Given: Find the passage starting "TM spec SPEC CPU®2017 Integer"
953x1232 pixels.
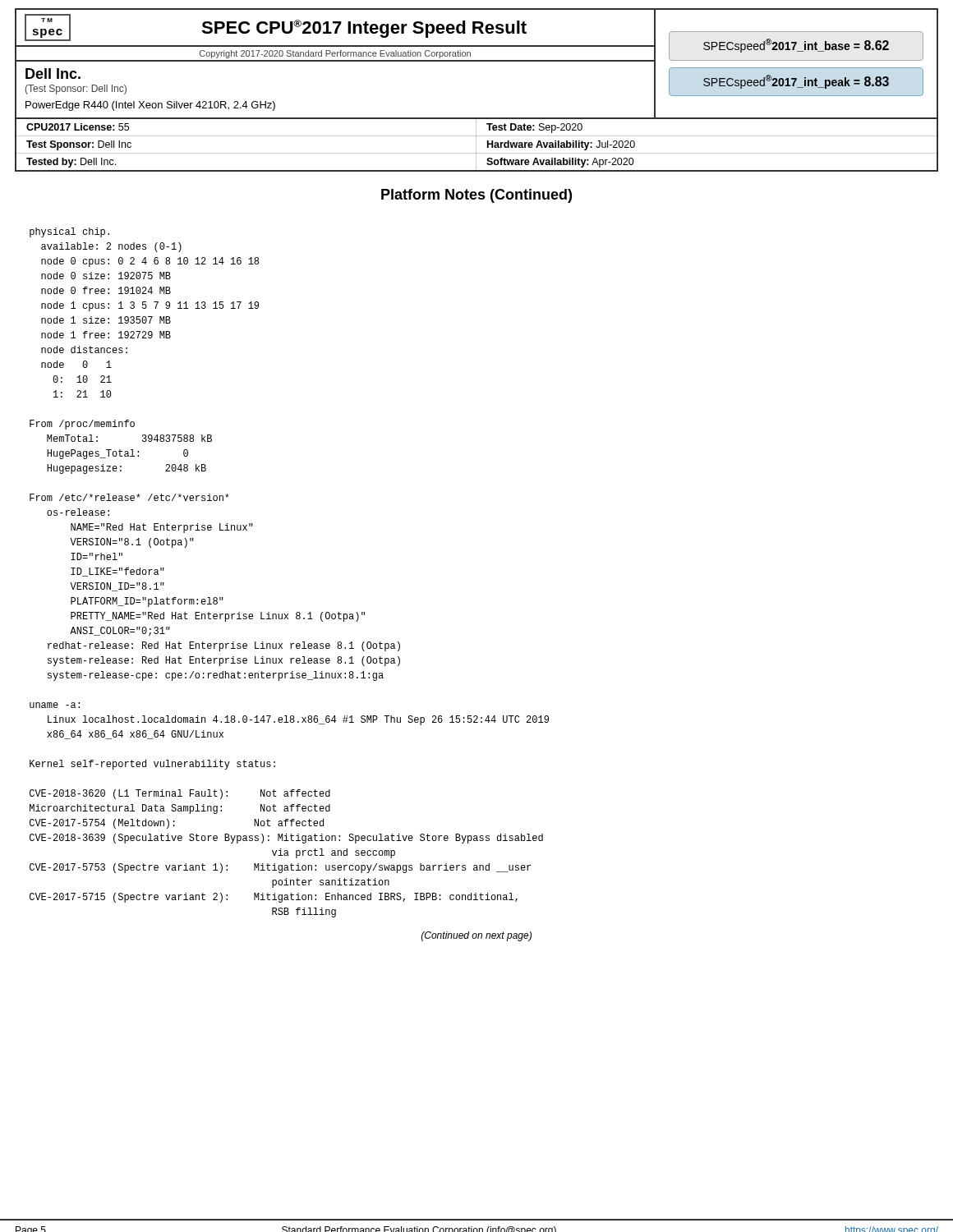Looking at the screenshot, I should point(476,64).
